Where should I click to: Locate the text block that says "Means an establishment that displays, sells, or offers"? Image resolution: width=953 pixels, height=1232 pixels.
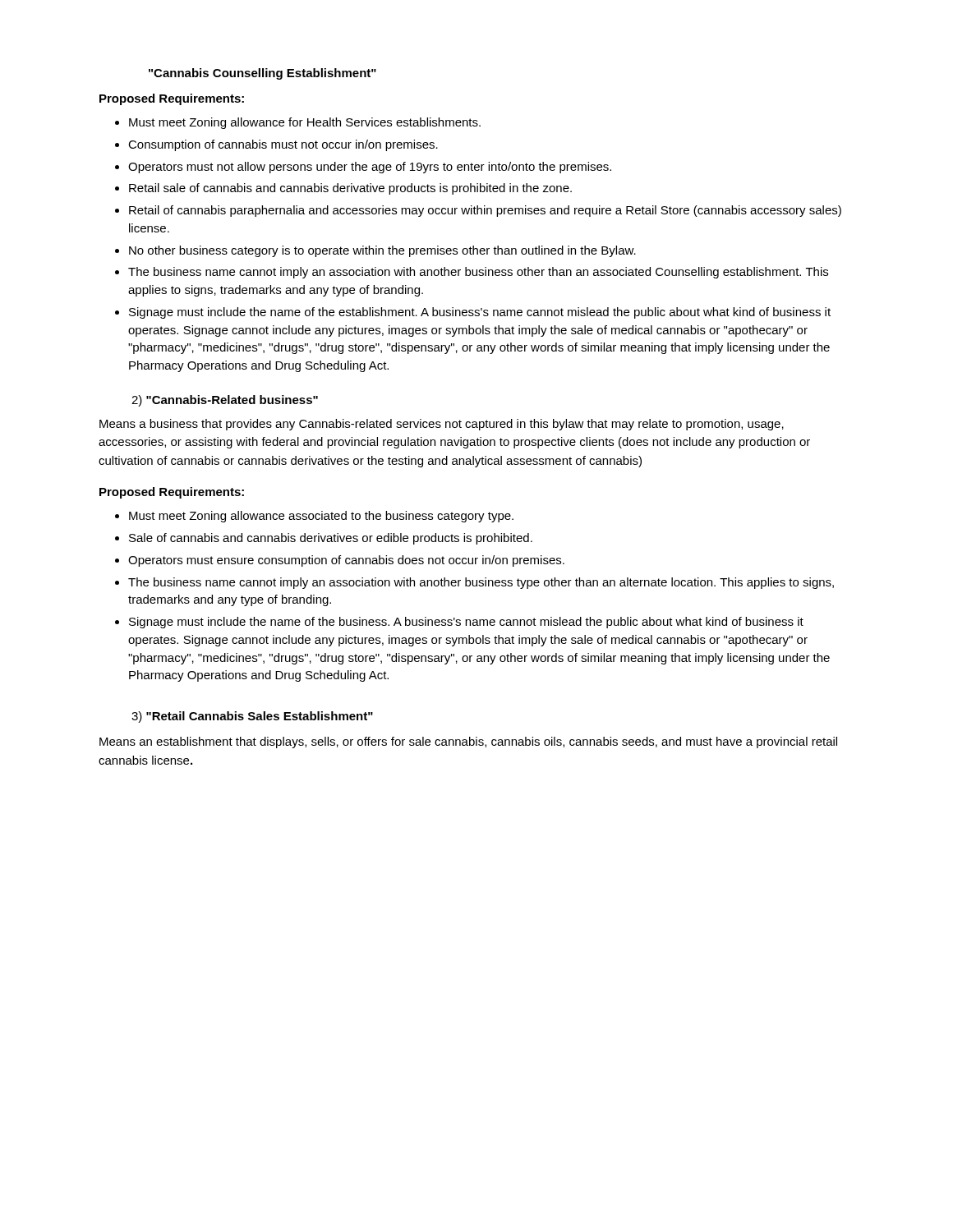[x=468, y=750]
